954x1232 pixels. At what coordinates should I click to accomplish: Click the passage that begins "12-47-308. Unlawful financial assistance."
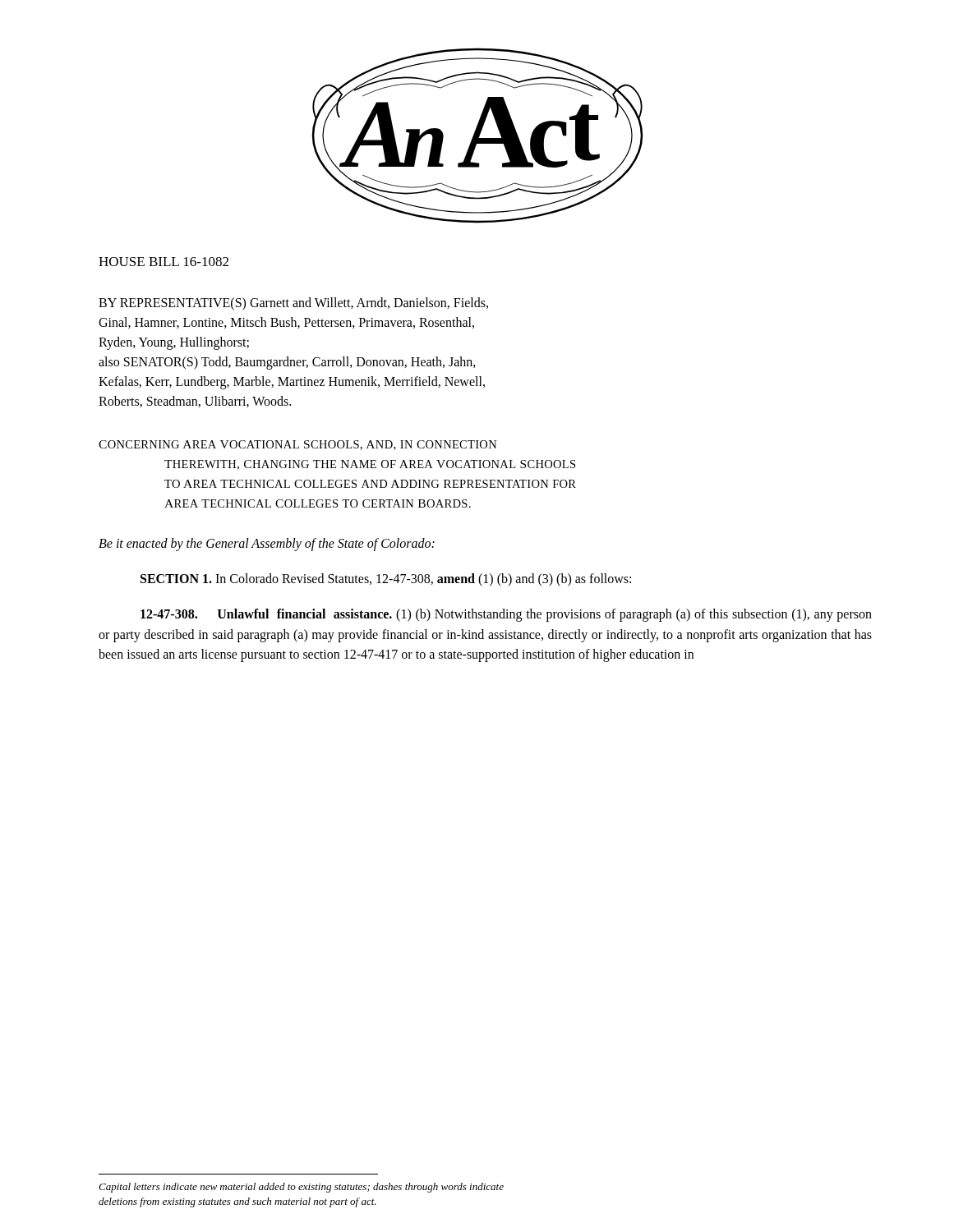coord(485,634)
